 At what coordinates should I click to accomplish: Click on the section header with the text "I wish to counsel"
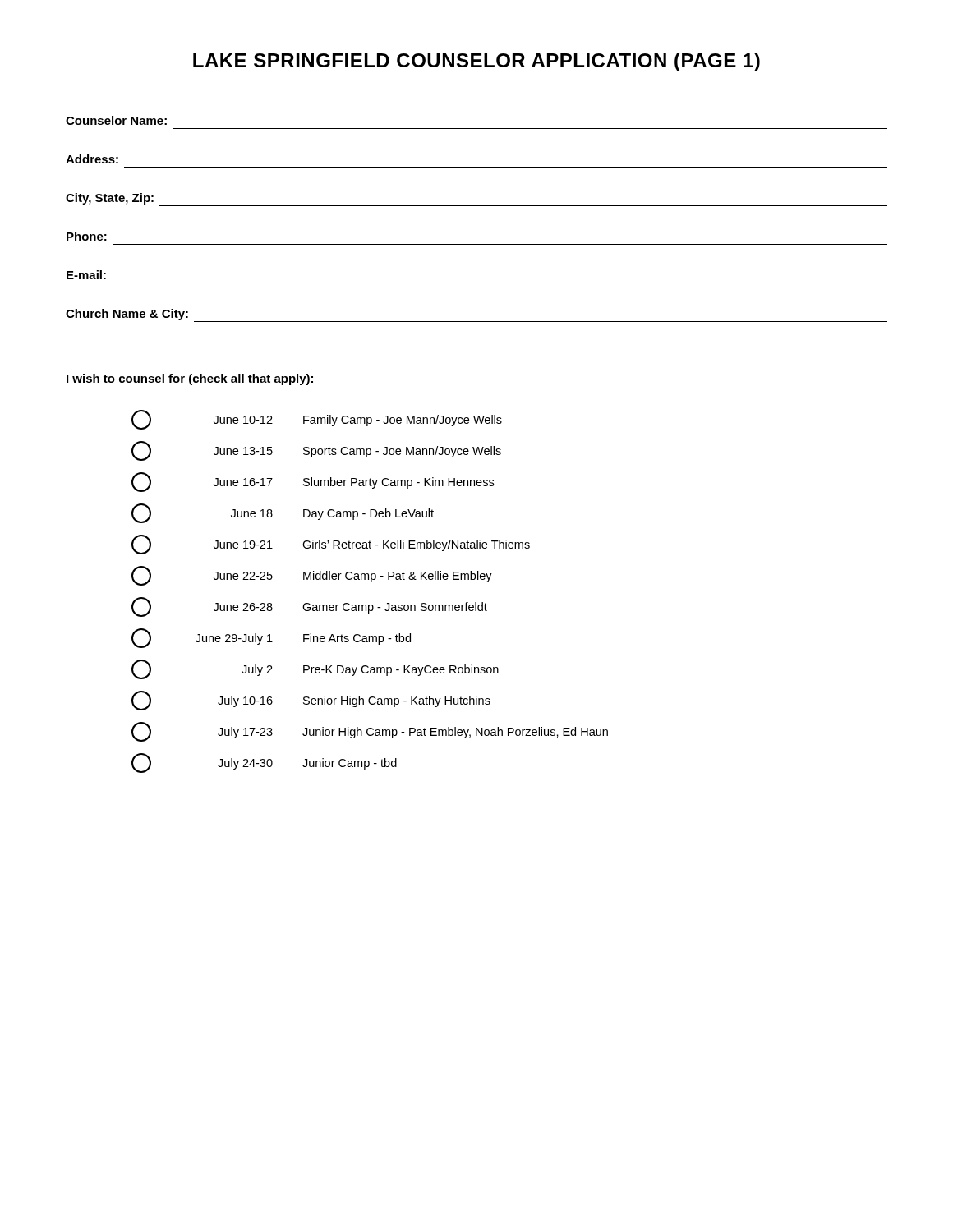pyautogui.click(x=190, y=378)
